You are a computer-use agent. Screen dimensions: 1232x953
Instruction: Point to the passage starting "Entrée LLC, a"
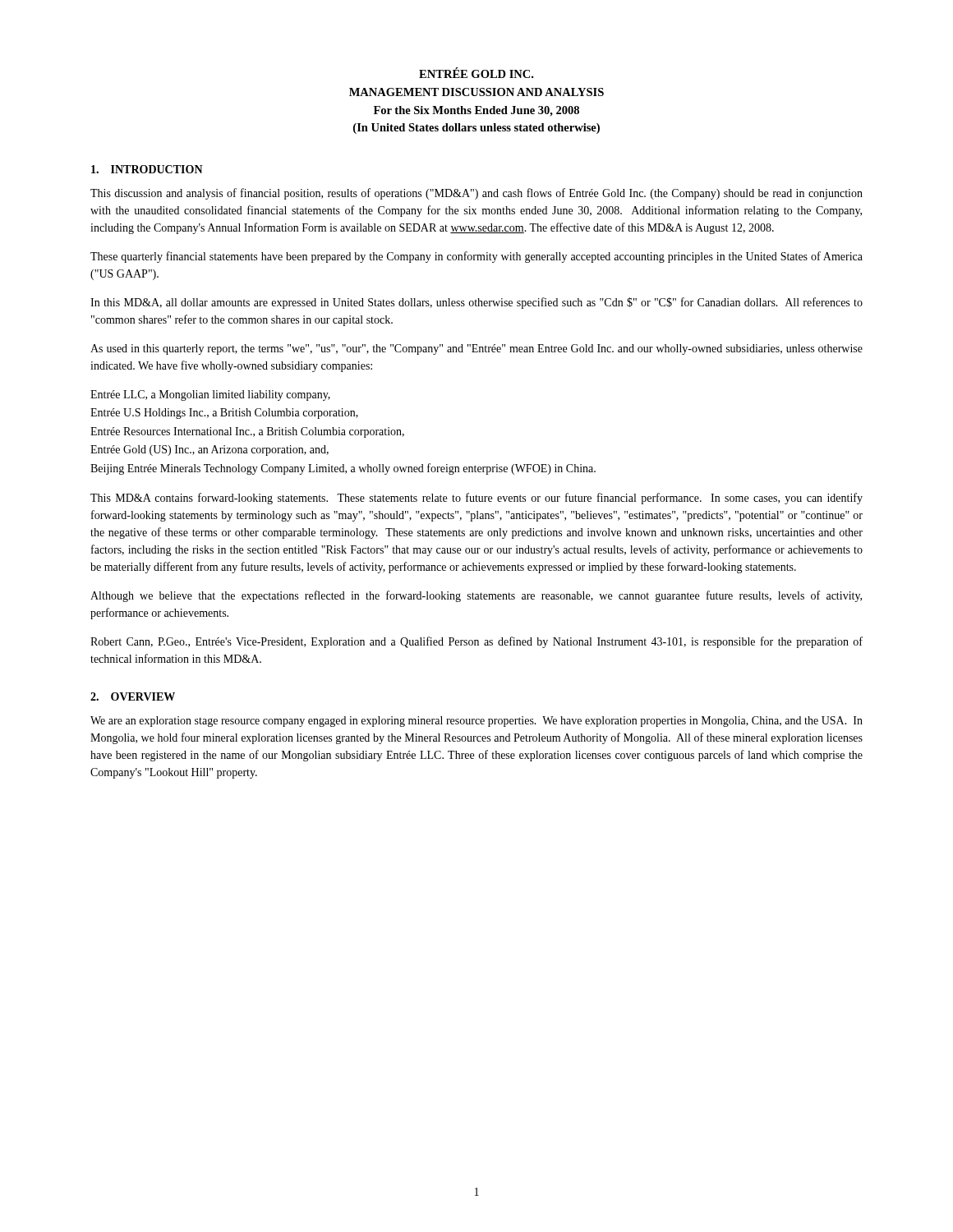point(210,395)
